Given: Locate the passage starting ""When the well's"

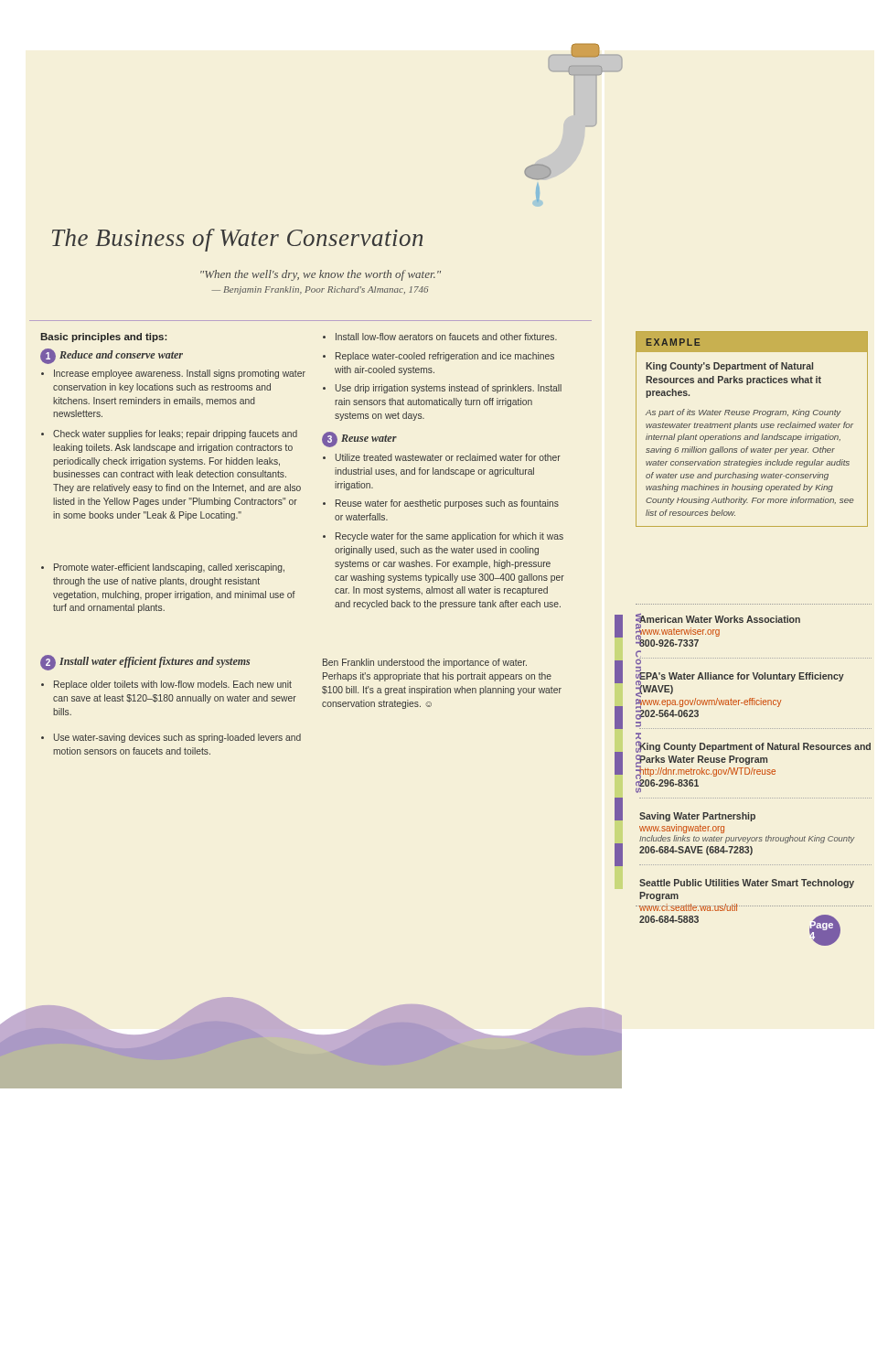Looking at the screenshot, I should (x=320, y=281).
